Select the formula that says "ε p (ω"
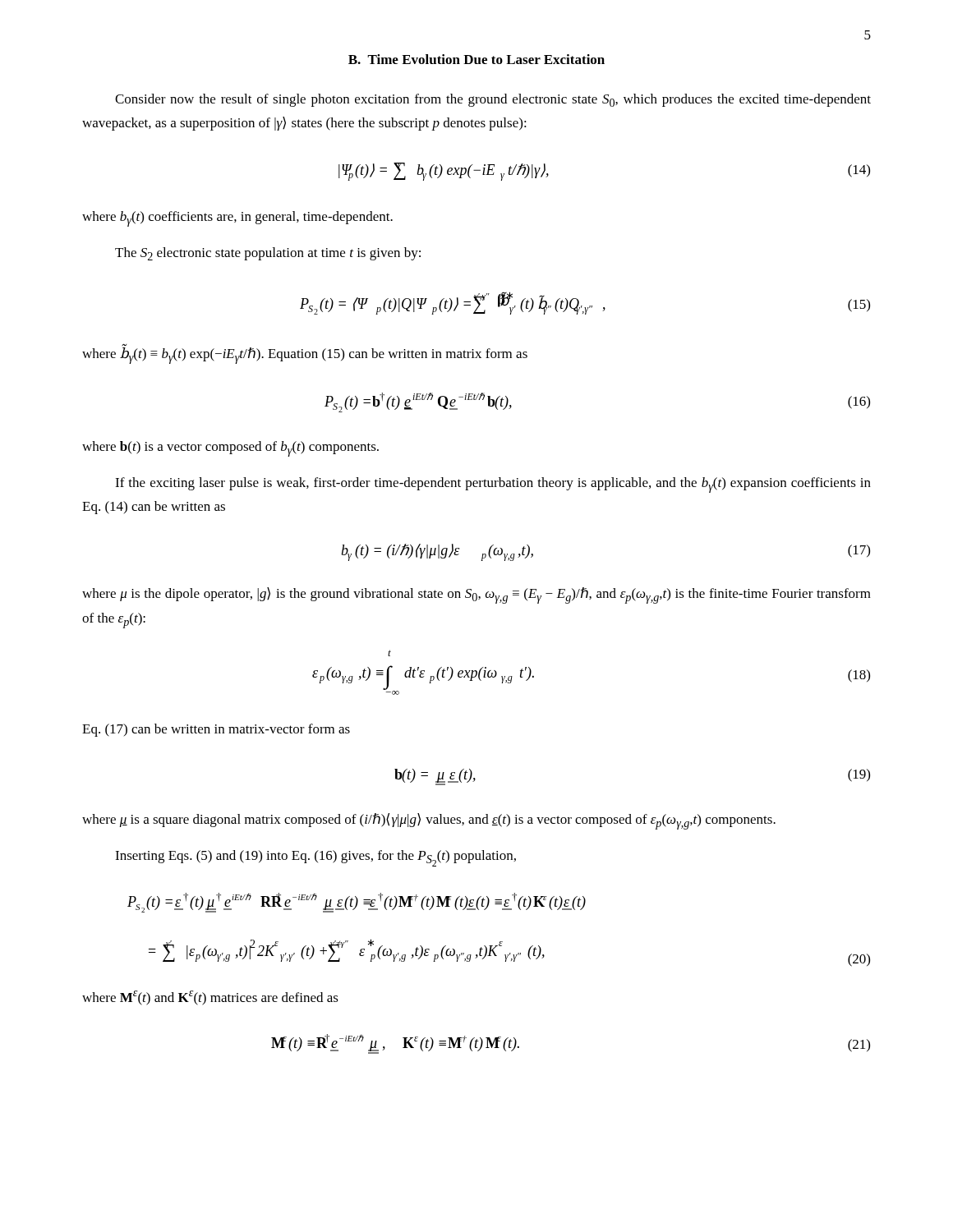This screenshot has height=1232, width=953. coord(389,653)
